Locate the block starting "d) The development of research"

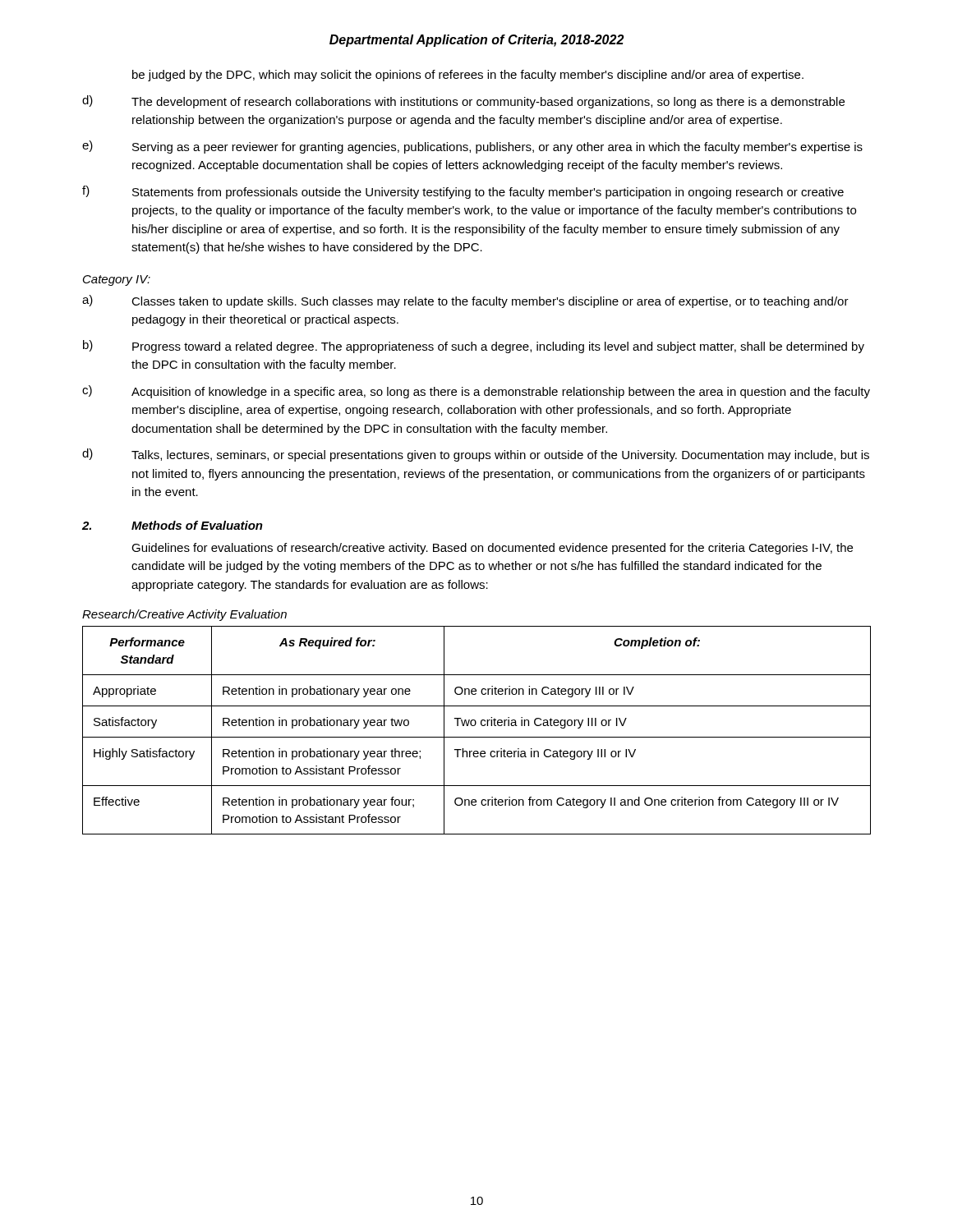click(476, 111)
